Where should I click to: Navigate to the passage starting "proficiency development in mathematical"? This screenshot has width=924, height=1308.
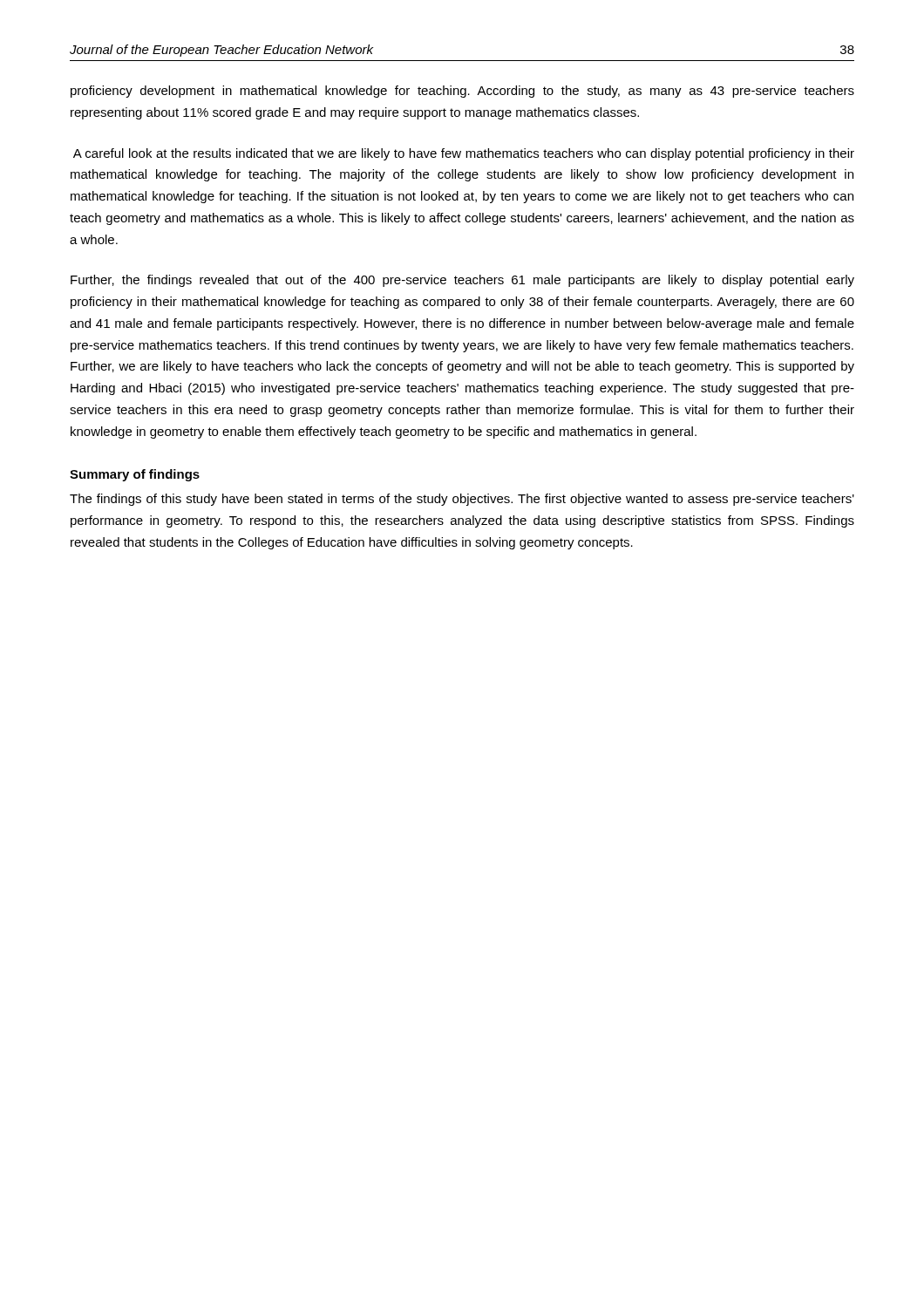tap(462, 101)
